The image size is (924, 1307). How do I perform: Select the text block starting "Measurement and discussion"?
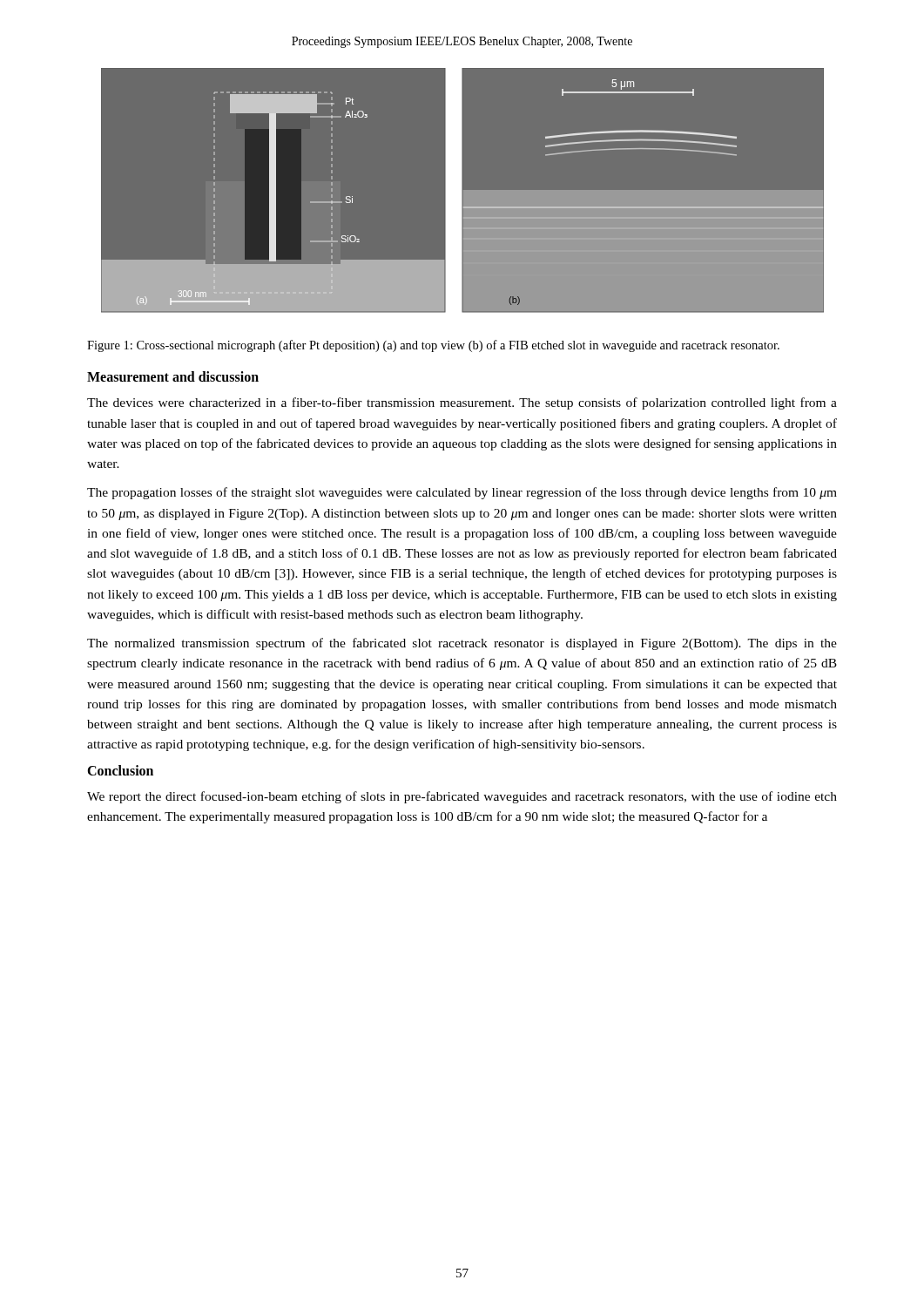point(173,376)
